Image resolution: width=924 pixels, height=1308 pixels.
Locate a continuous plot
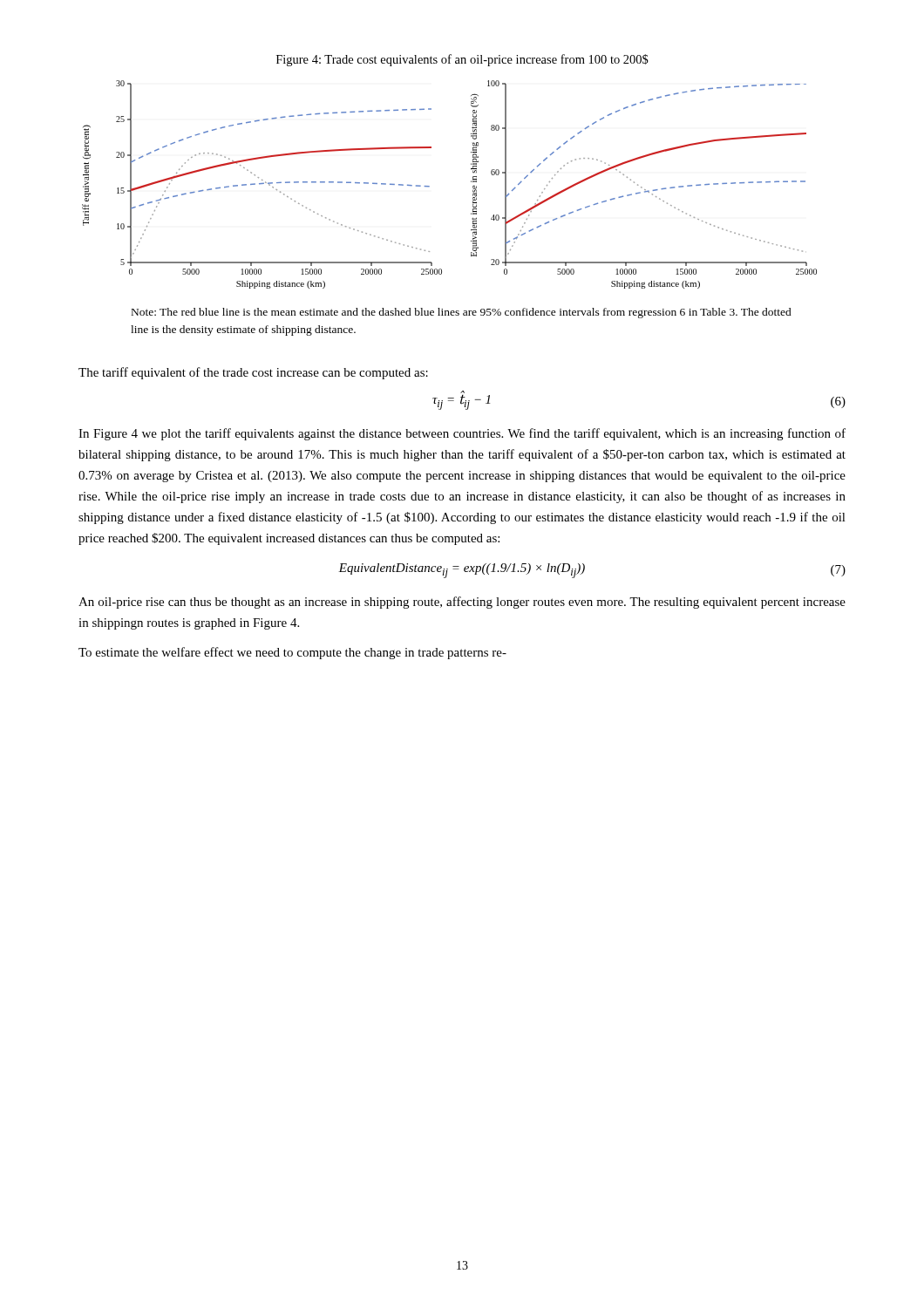462,184
